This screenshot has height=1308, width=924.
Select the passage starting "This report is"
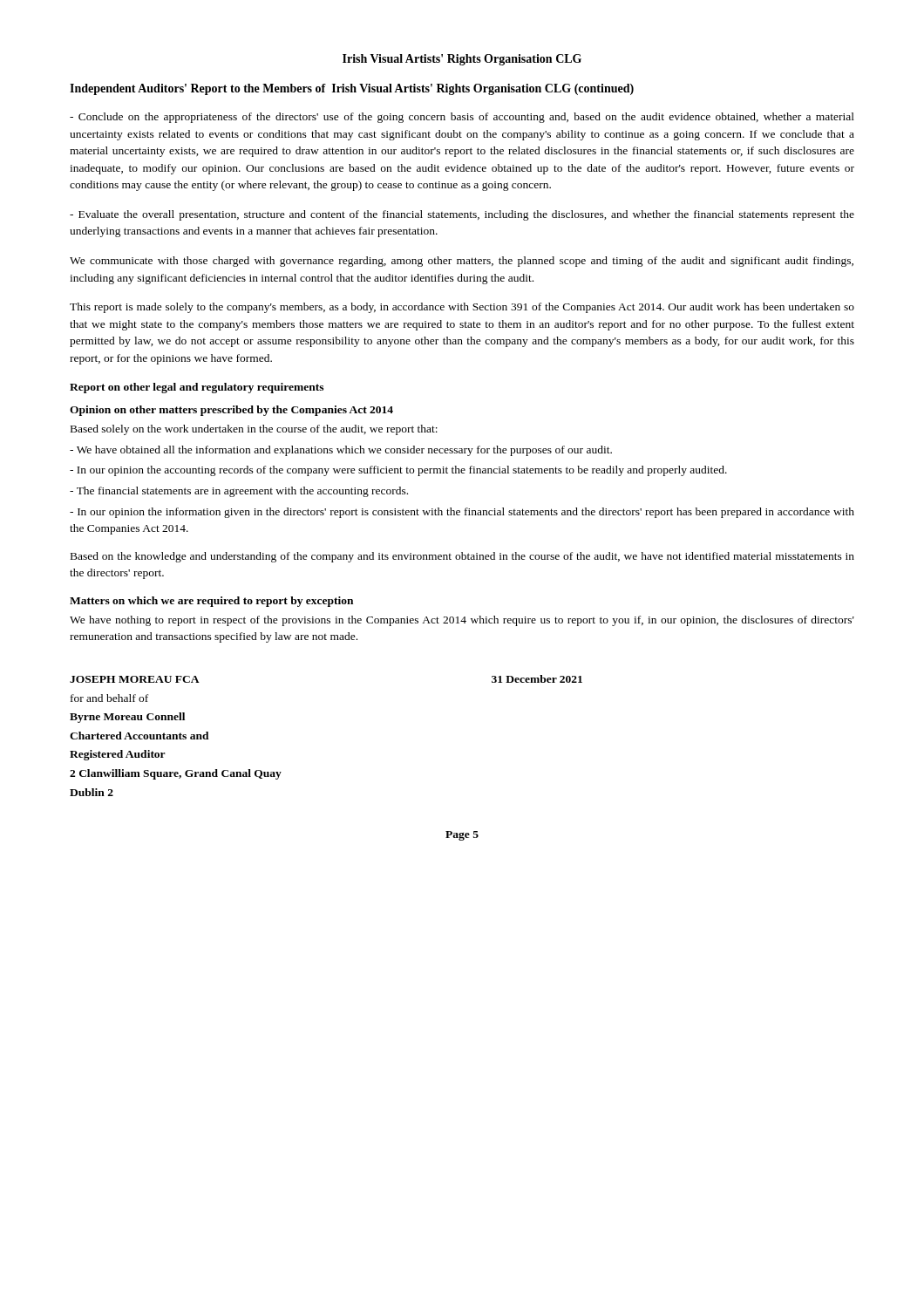[x=462, y=332]
